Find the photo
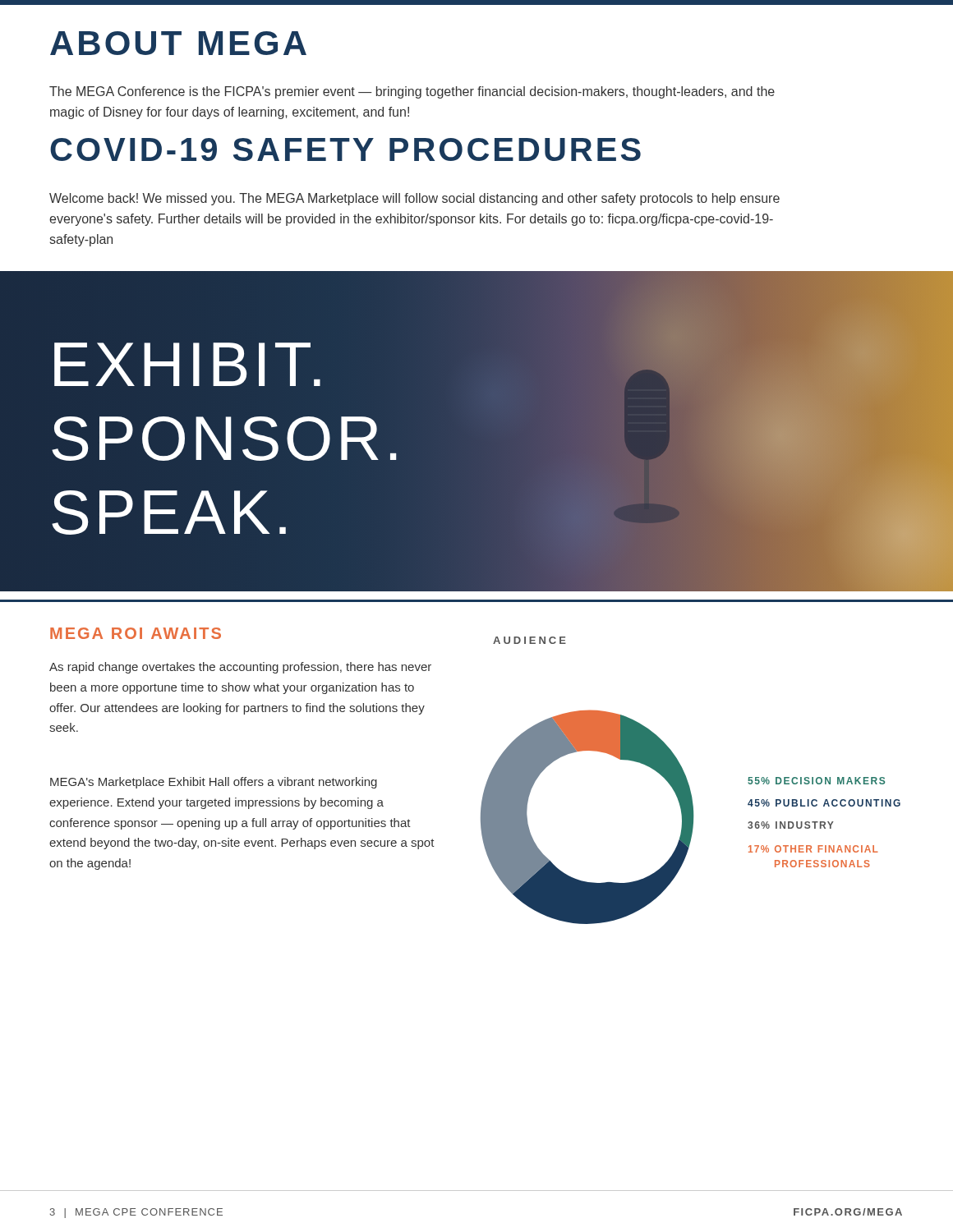Image resolution: width=953 pixels, height=1232 pixels. [x=476, y=431]
